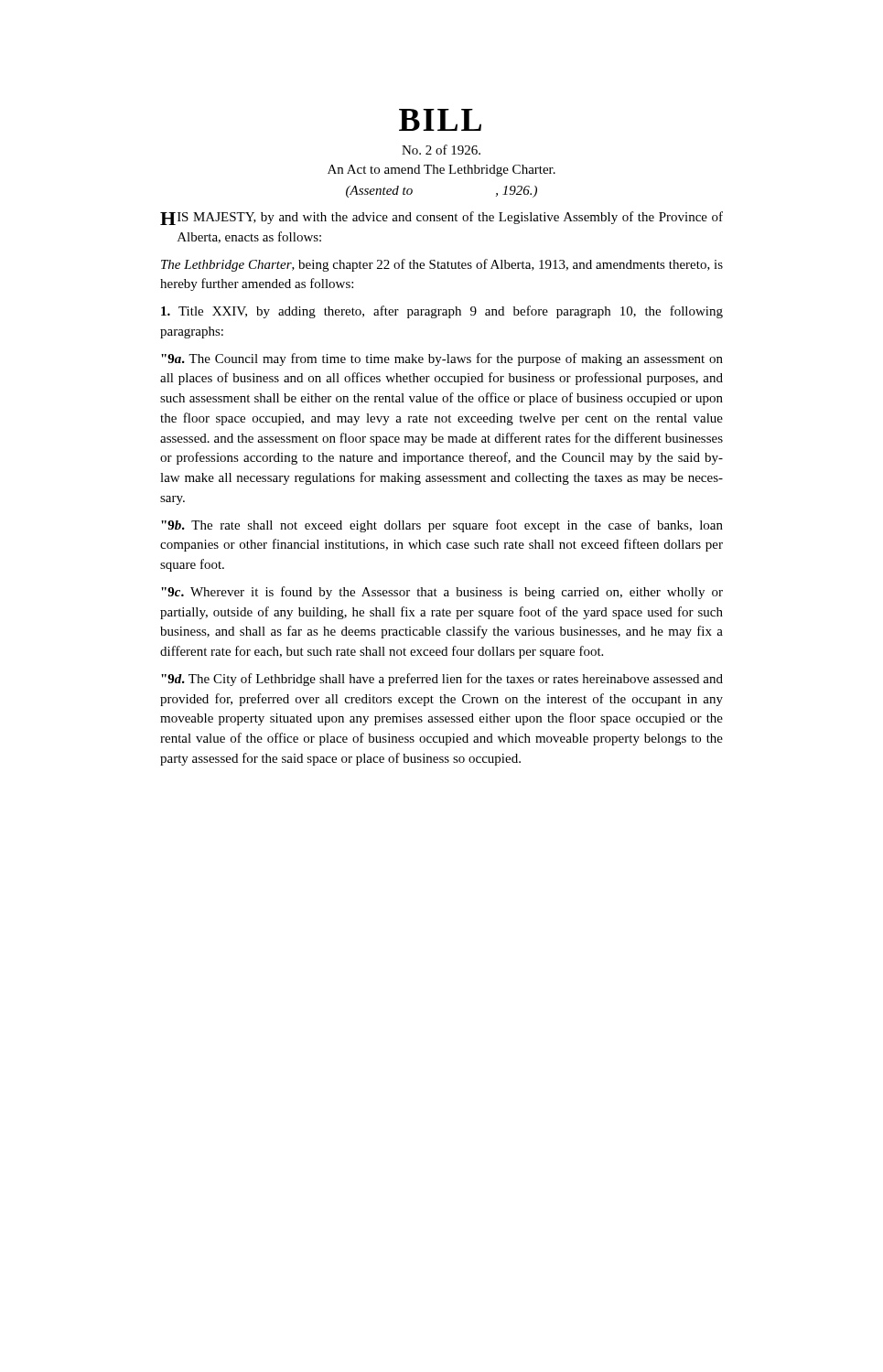
Task: Locate the text "No. 2 of 1926."
Action: tap(442, 150)
